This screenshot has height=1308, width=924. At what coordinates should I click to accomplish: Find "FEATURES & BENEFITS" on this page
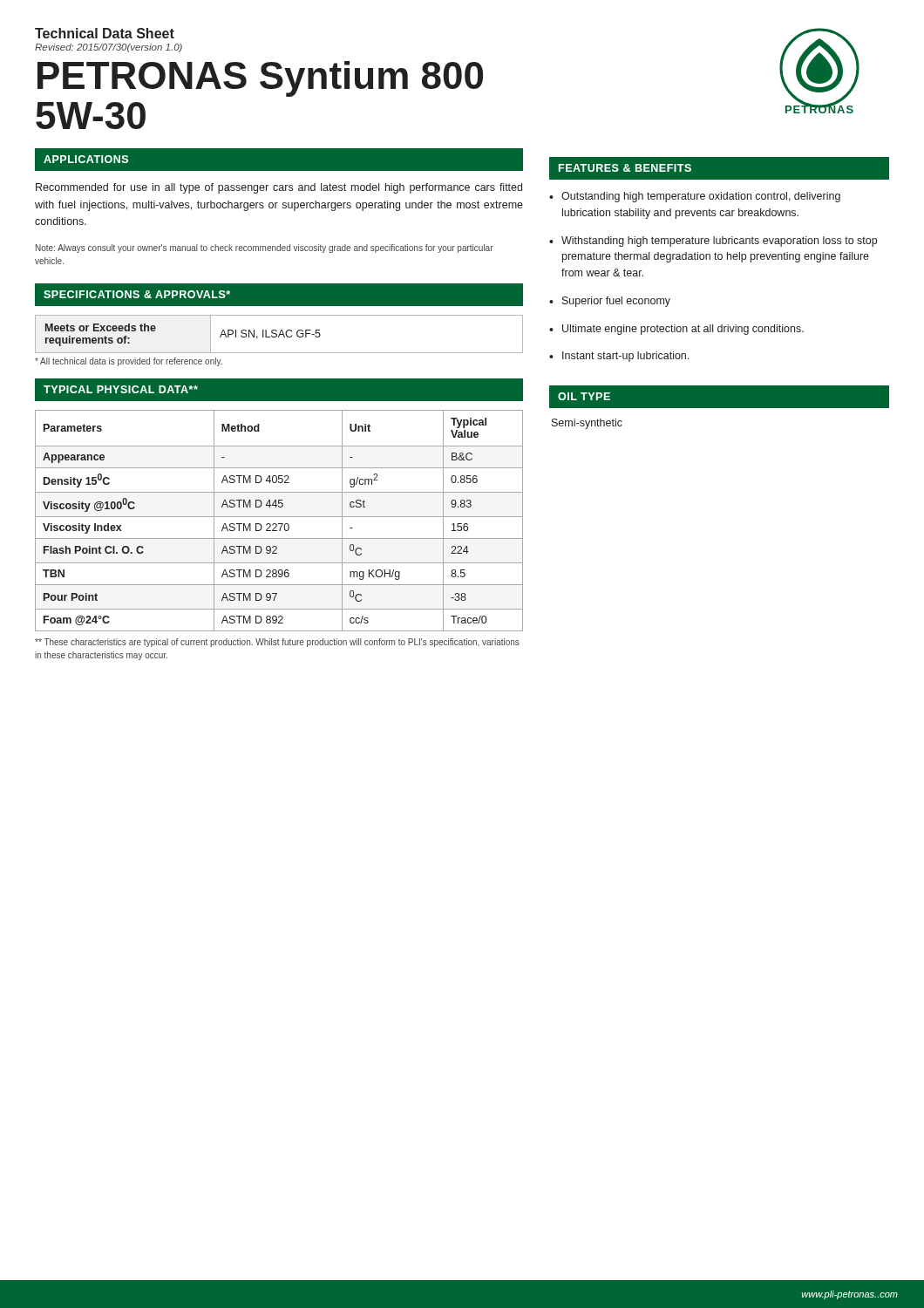click(625, 168)
